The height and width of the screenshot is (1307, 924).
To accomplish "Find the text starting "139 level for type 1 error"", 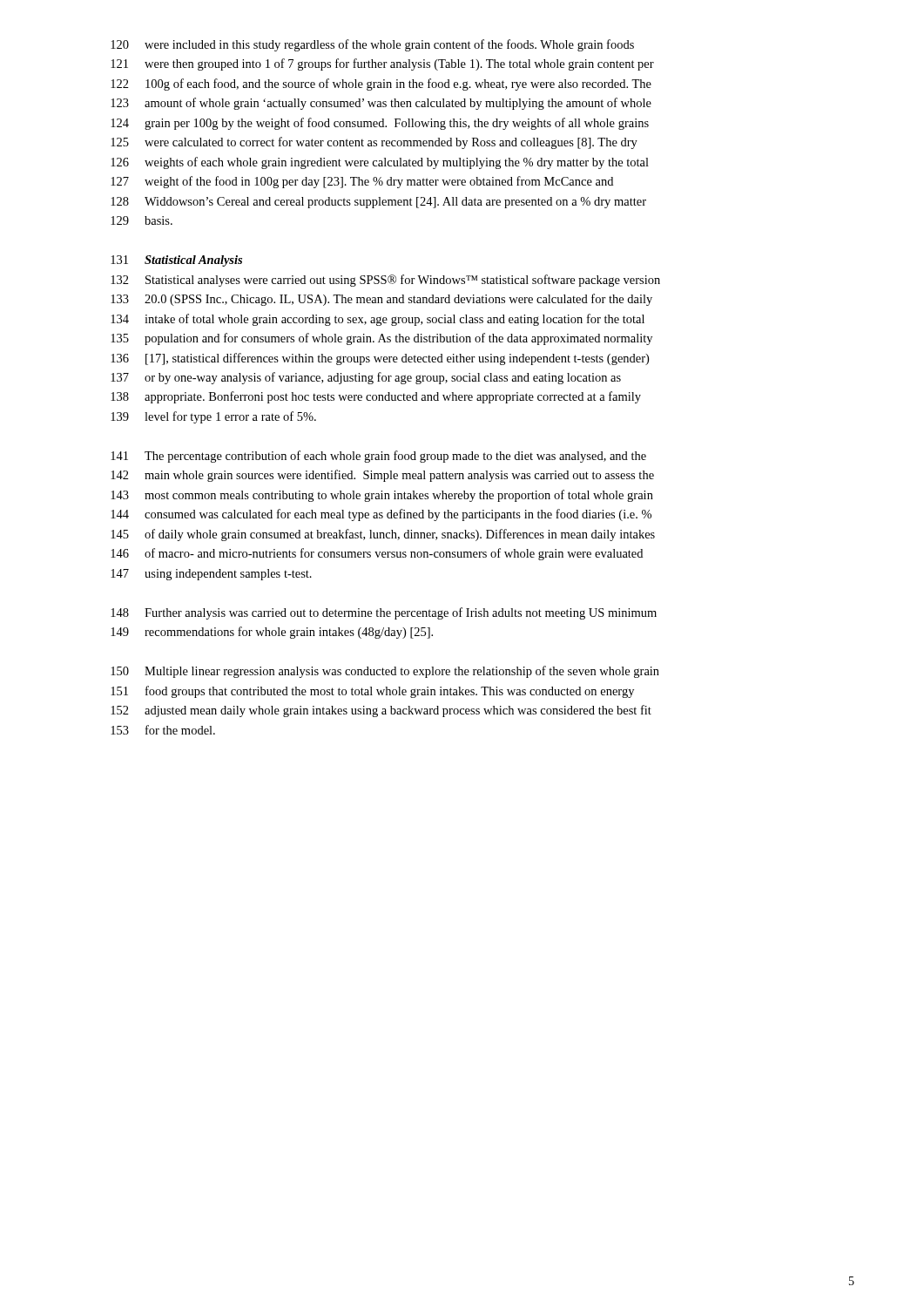I will point(213,417).
